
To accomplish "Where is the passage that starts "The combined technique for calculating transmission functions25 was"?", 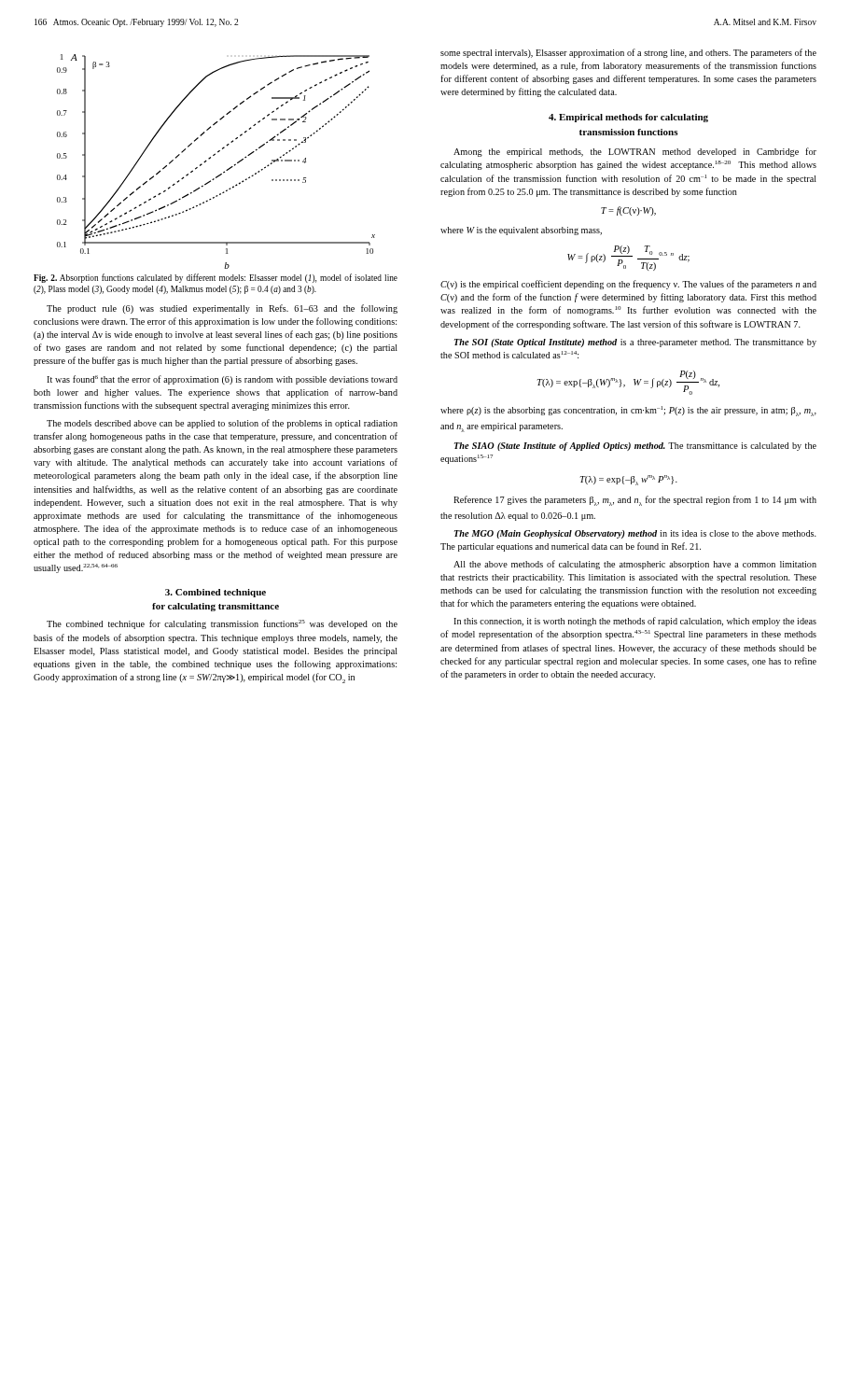I will pyautogui.click(x=216, y=652).
